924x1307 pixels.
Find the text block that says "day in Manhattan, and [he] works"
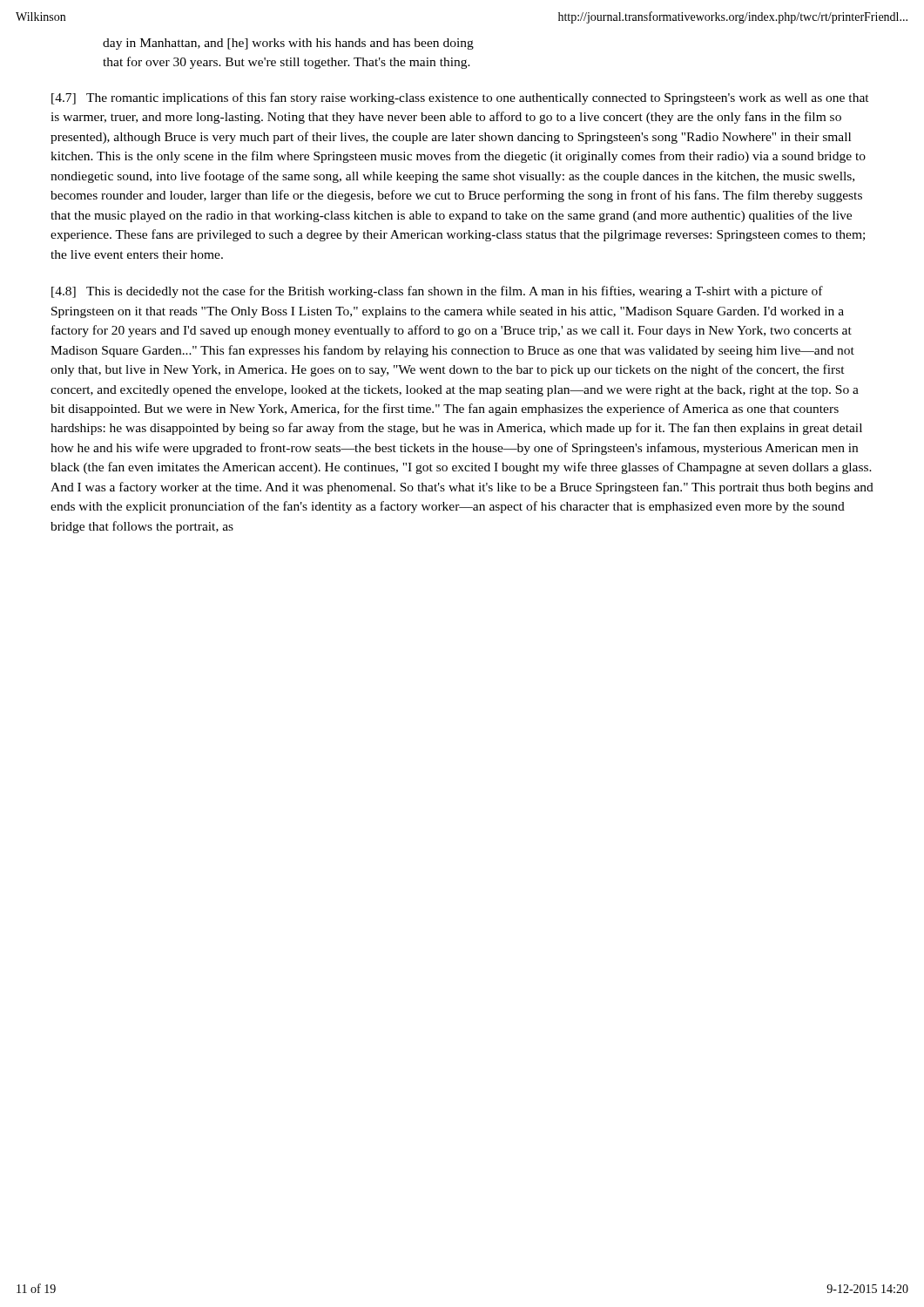coord(288,52)
